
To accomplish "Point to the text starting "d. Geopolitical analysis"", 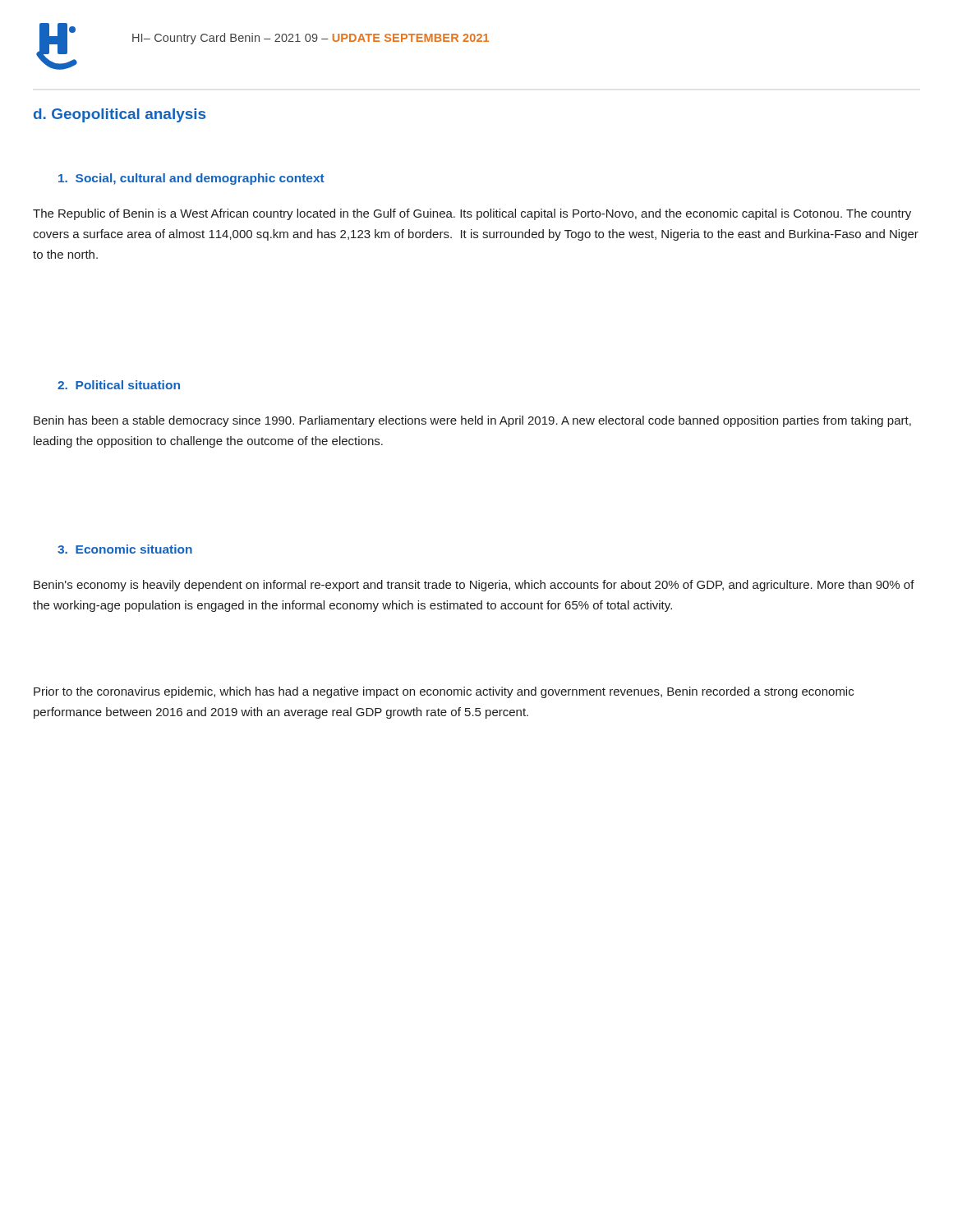I will pos(120,114).
